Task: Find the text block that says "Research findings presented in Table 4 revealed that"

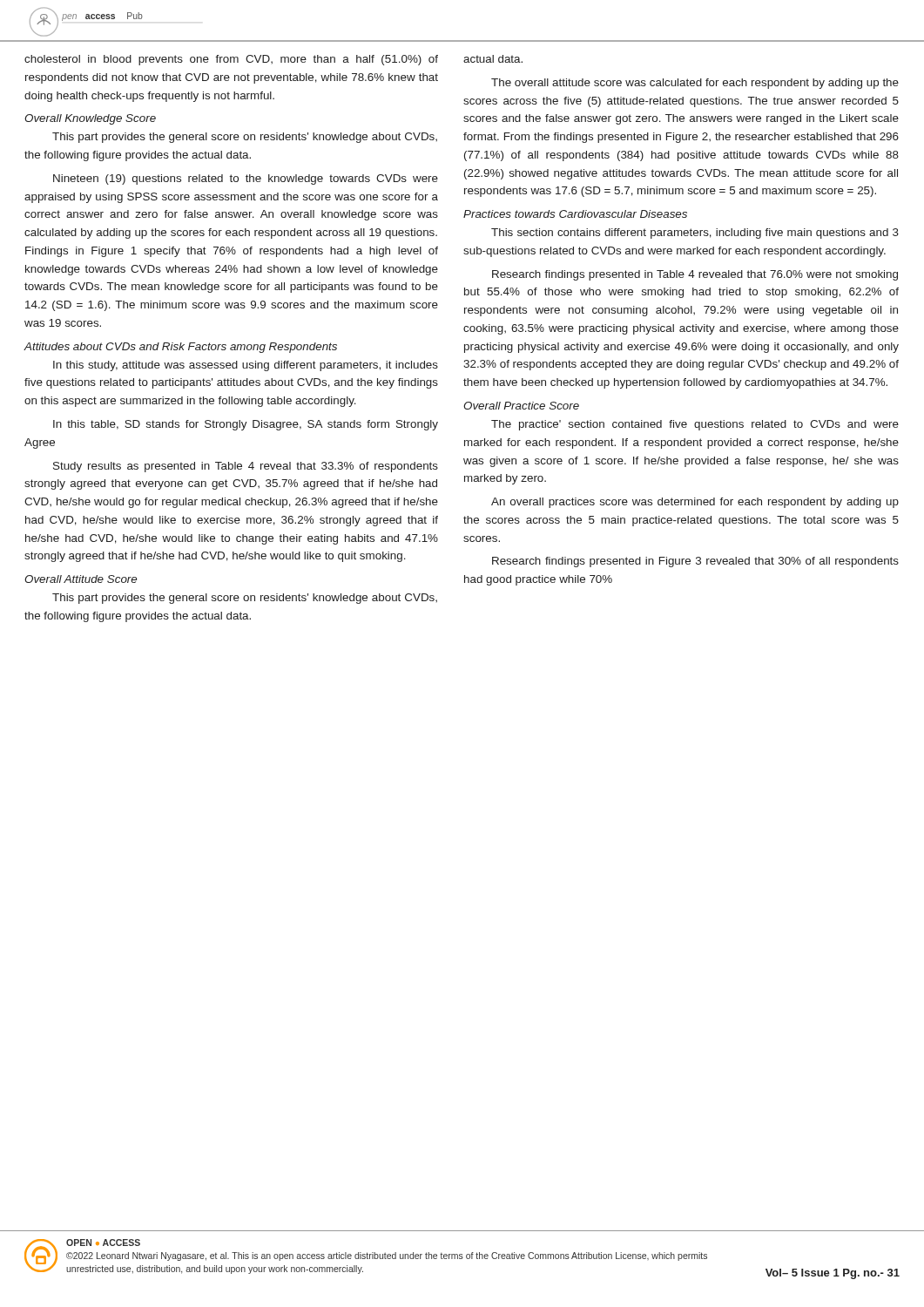Action: point(681,328)
